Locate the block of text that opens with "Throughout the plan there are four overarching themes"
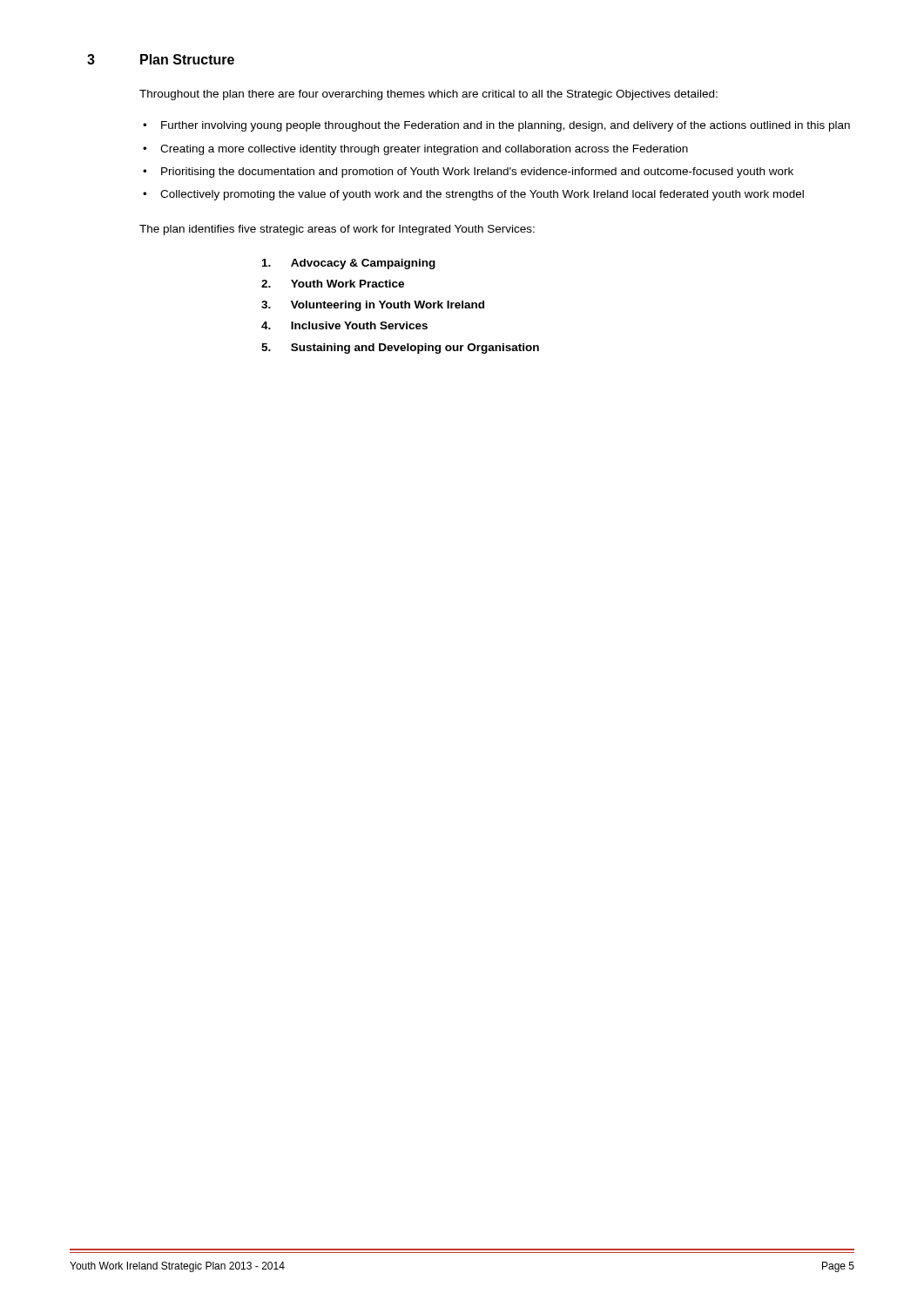This screenshot has height=1307, width=924. click(x=429, y=94)
